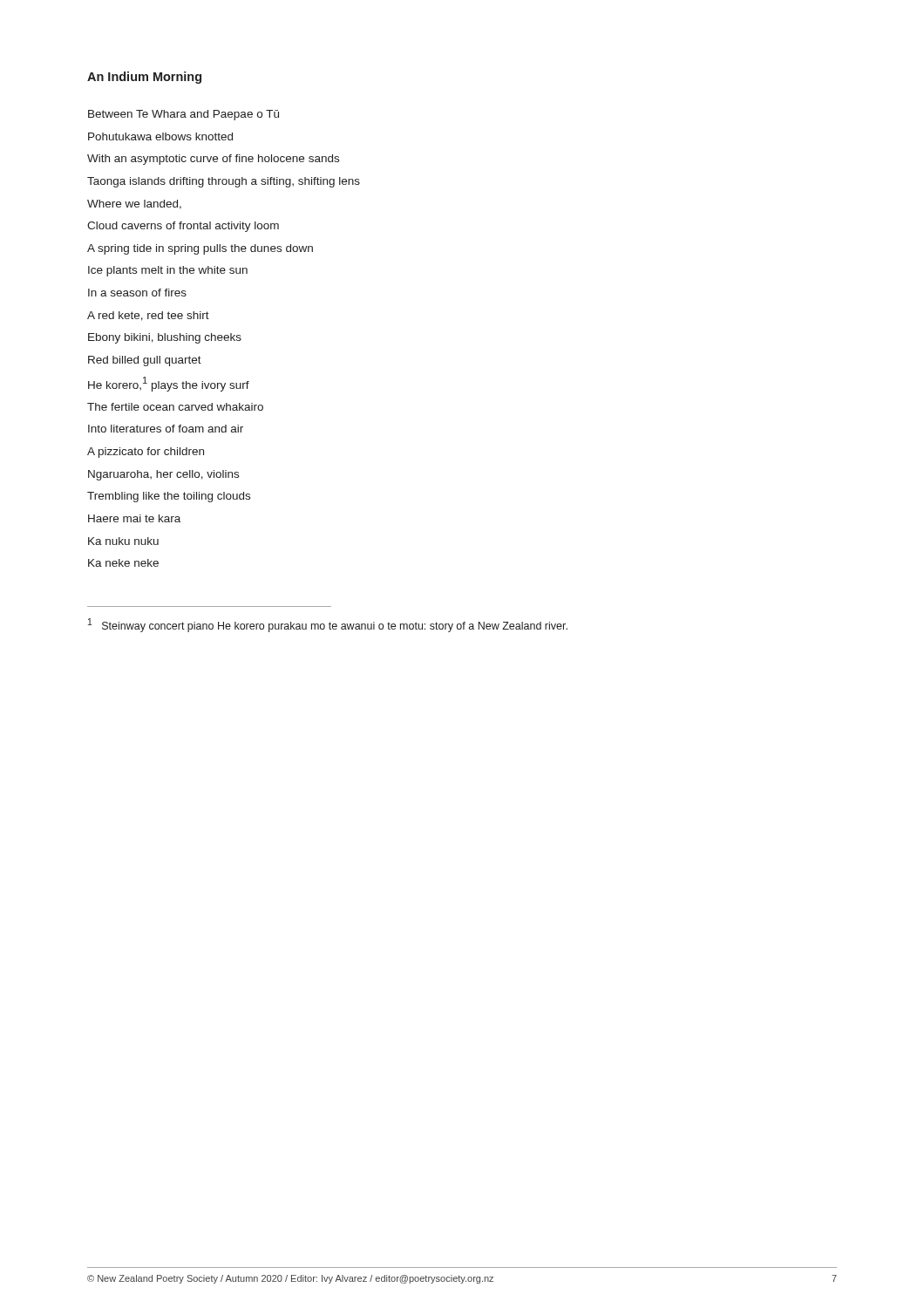Screen dimensions: 1308x924
Task: Locate the text starting "Between Te Whara and Paepae"
Action: pos(183,114)
